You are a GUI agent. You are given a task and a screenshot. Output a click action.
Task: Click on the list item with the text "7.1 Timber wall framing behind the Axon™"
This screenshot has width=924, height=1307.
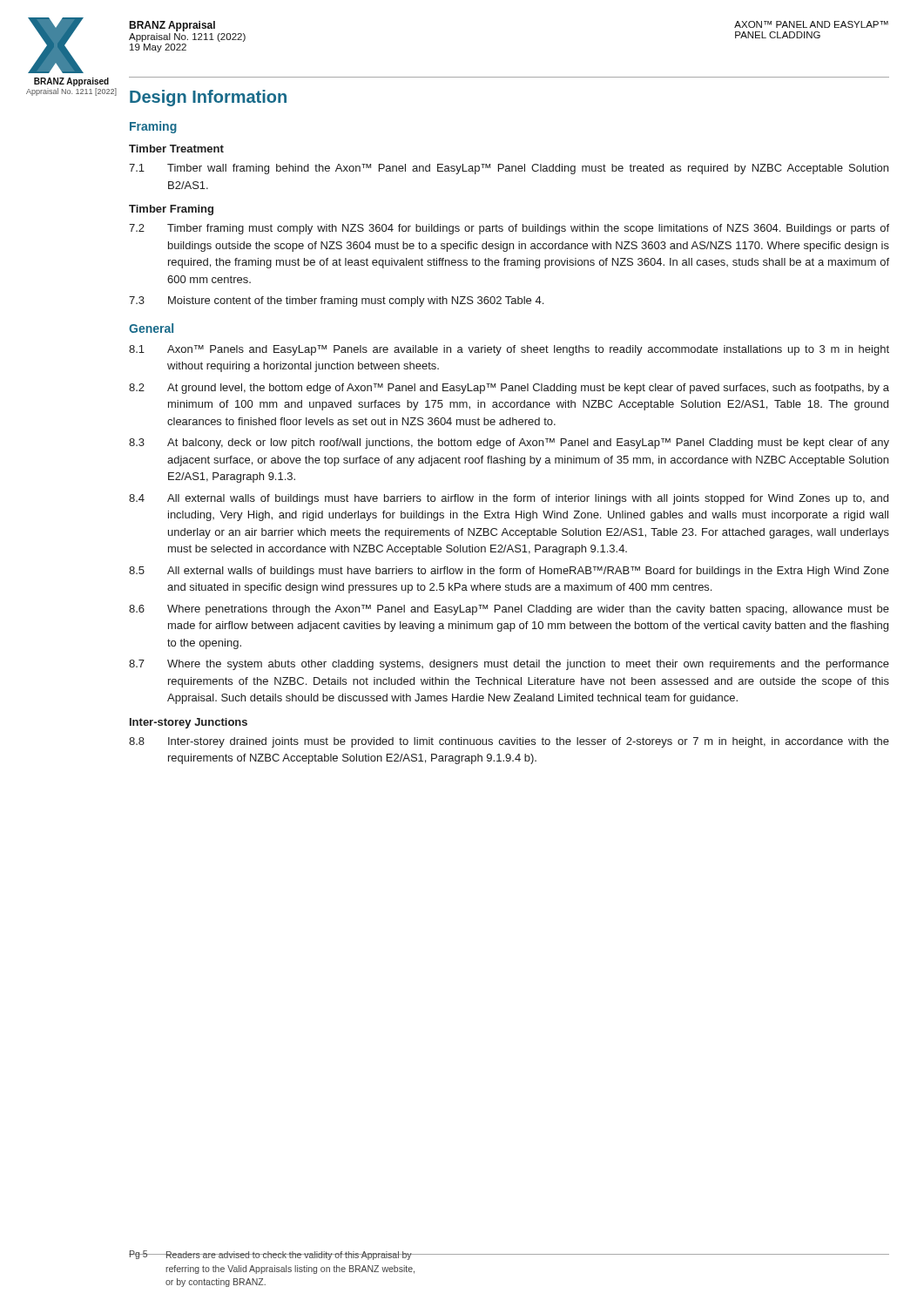click(x=509, y=176)
